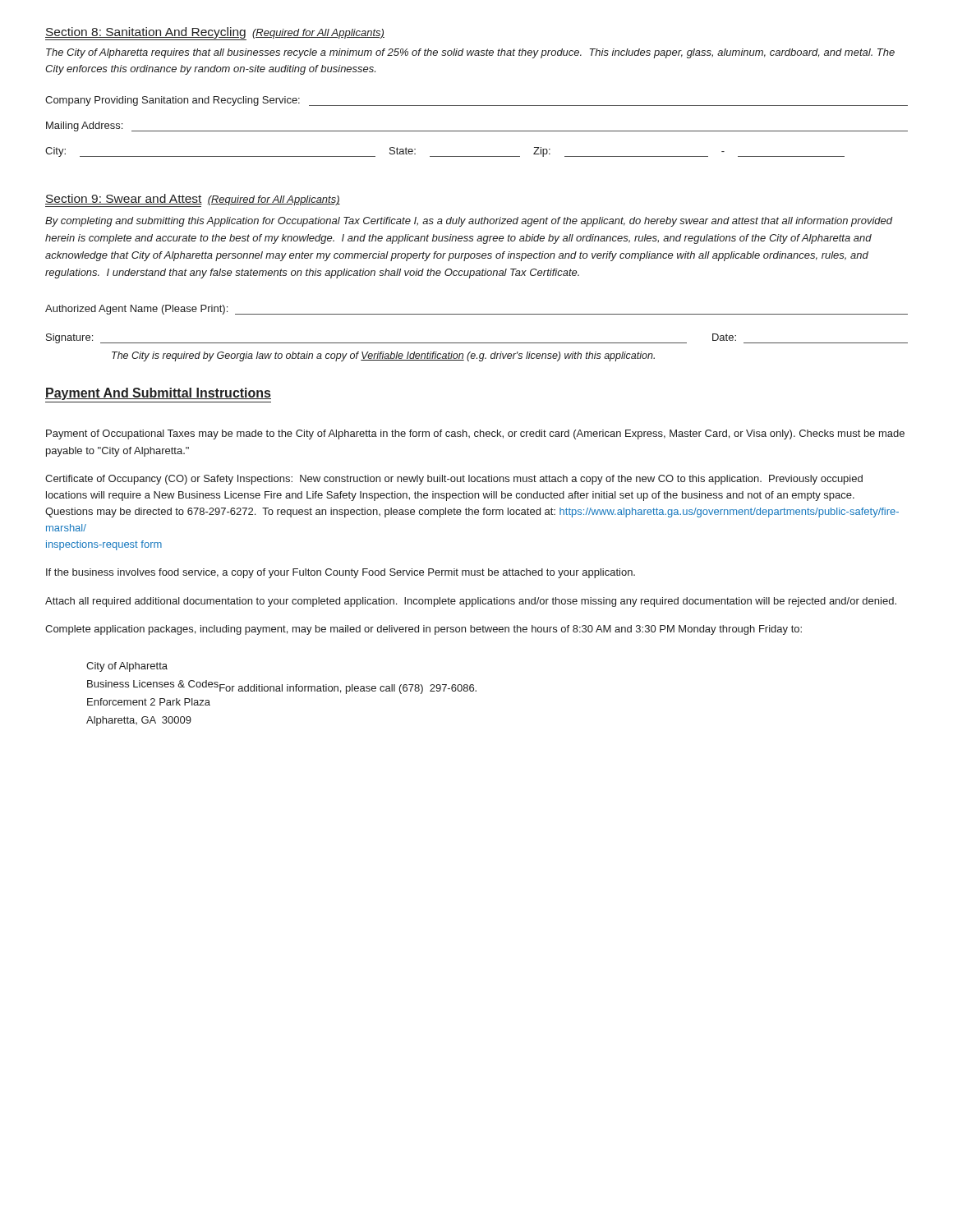Image resolution: width=953 pixels, height=1232 pixels.
Task: Click the passage that begins "The City of Alpharetta requires that all businesses"
Action: (x=470, y=60)
